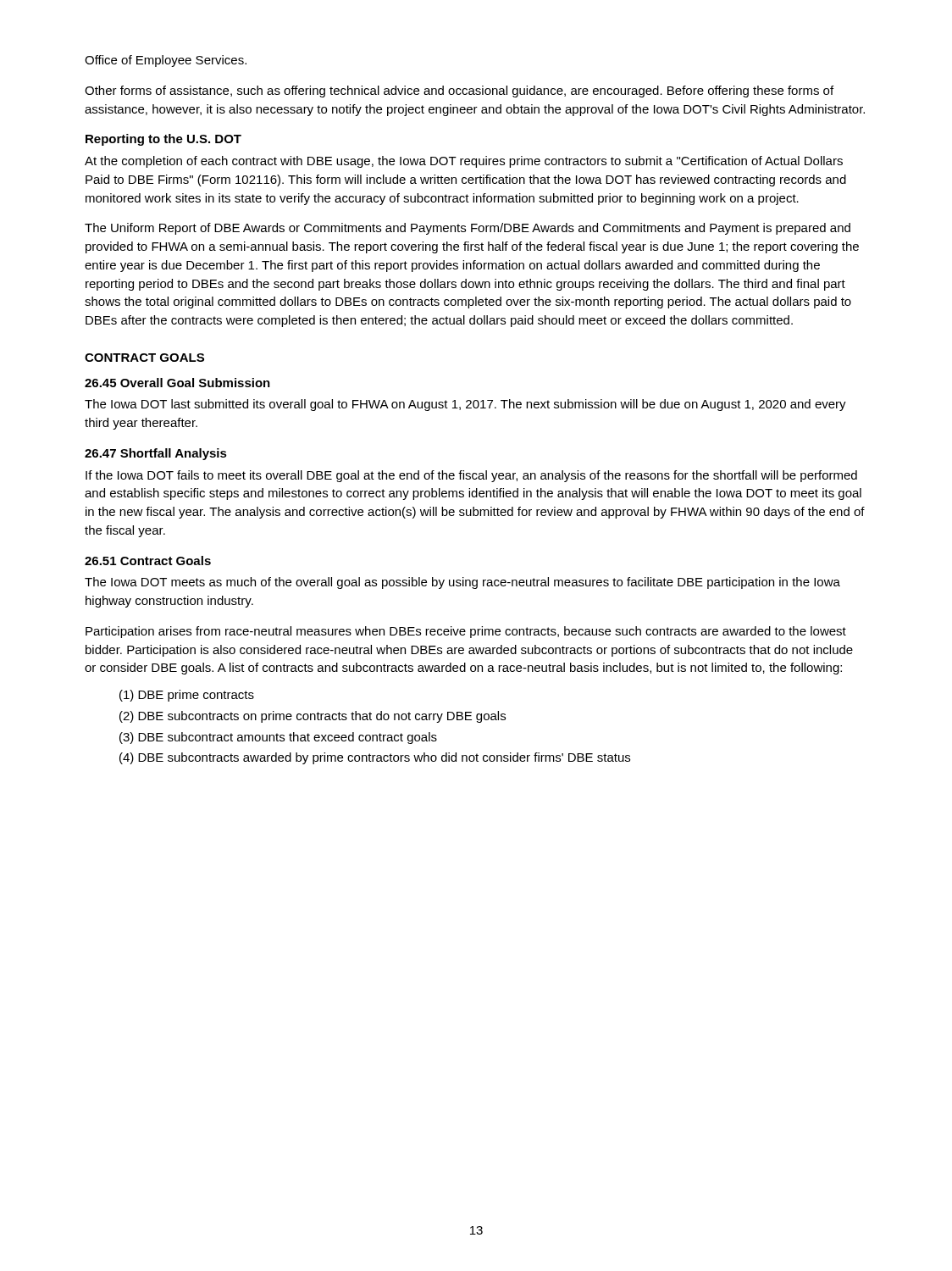
Task: Click on the section header that reads "26.51 Contract Goals"
Action: point(148,560)
